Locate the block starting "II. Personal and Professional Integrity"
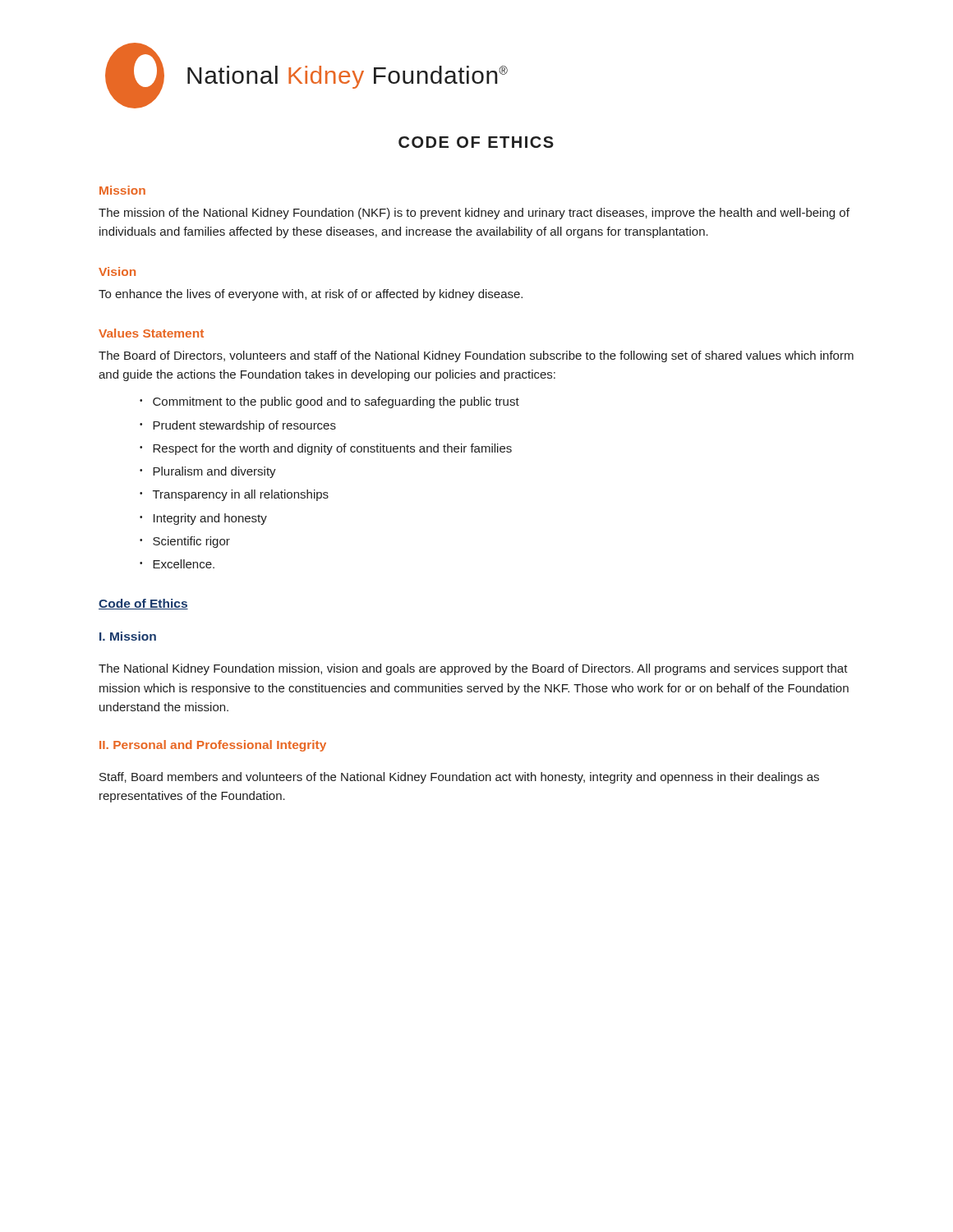 [x=213, y=745]
